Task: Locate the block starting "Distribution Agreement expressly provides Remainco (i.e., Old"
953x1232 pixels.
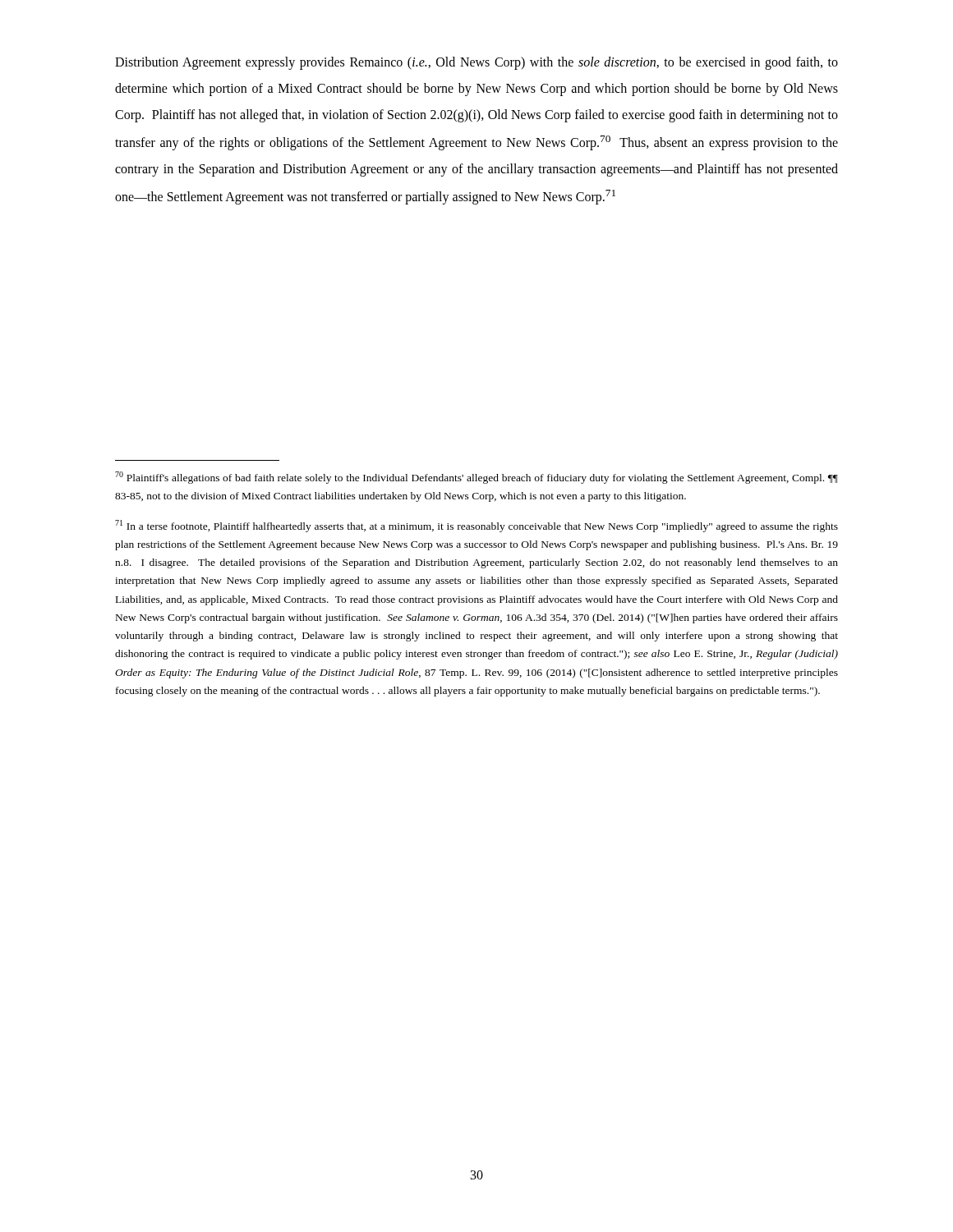Action: click(476, 130)
